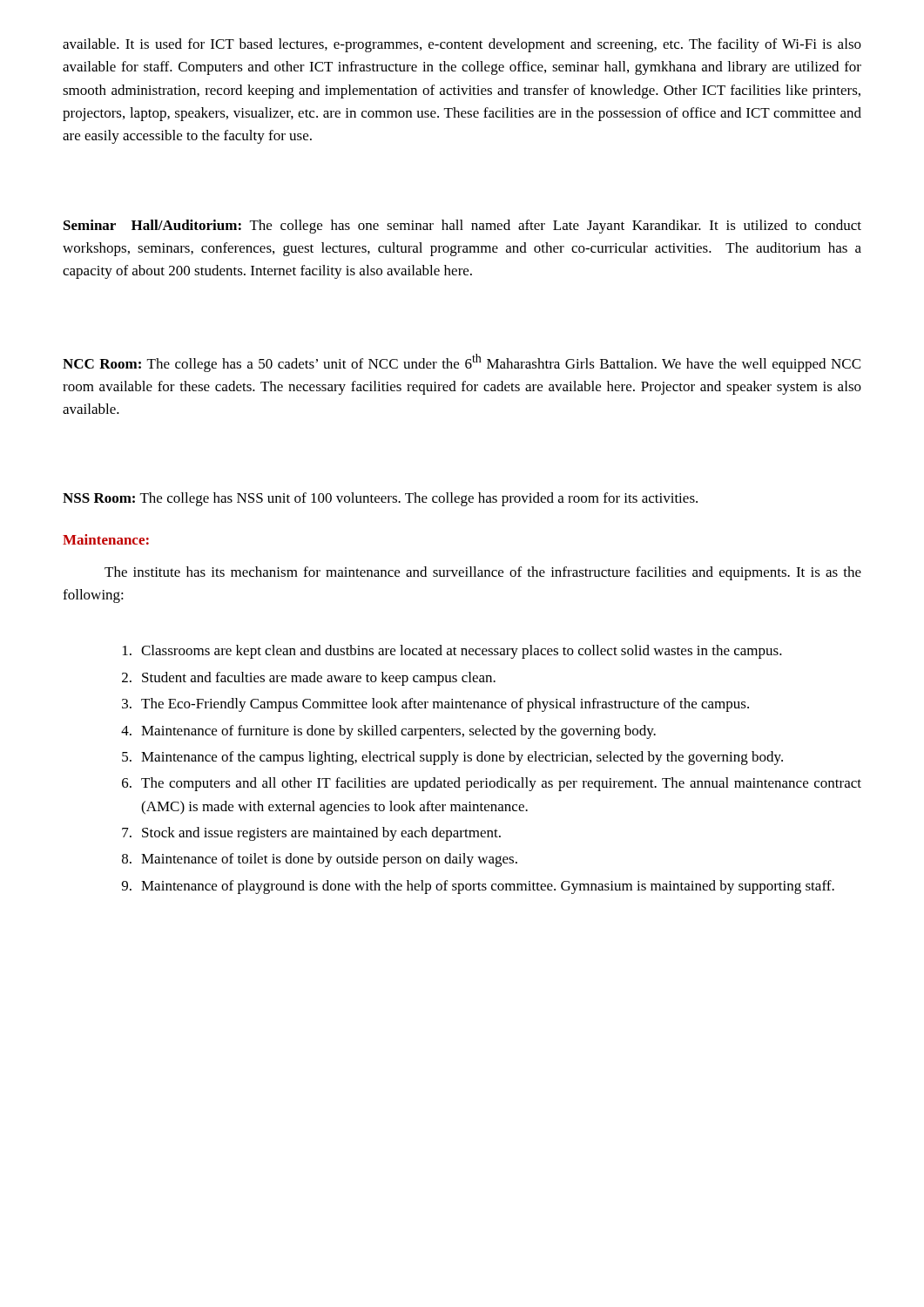The image size is (924, 1307).
Task: Point to the element starting "NCC Room: The college has a 50 cadets’"
Action: (462, 384)
